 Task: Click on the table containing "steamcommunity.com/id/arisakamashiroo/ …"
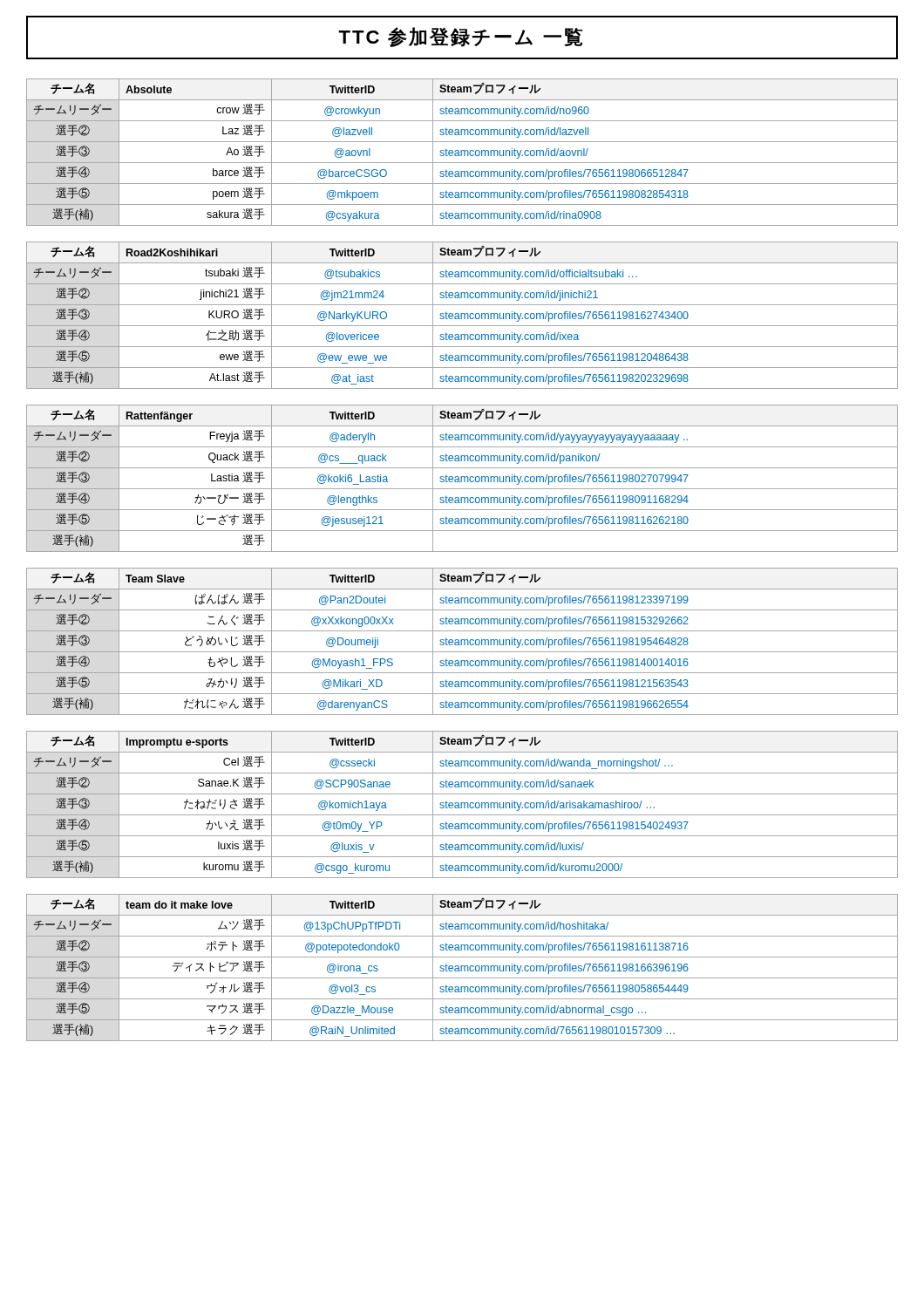(x=462, y=804)
